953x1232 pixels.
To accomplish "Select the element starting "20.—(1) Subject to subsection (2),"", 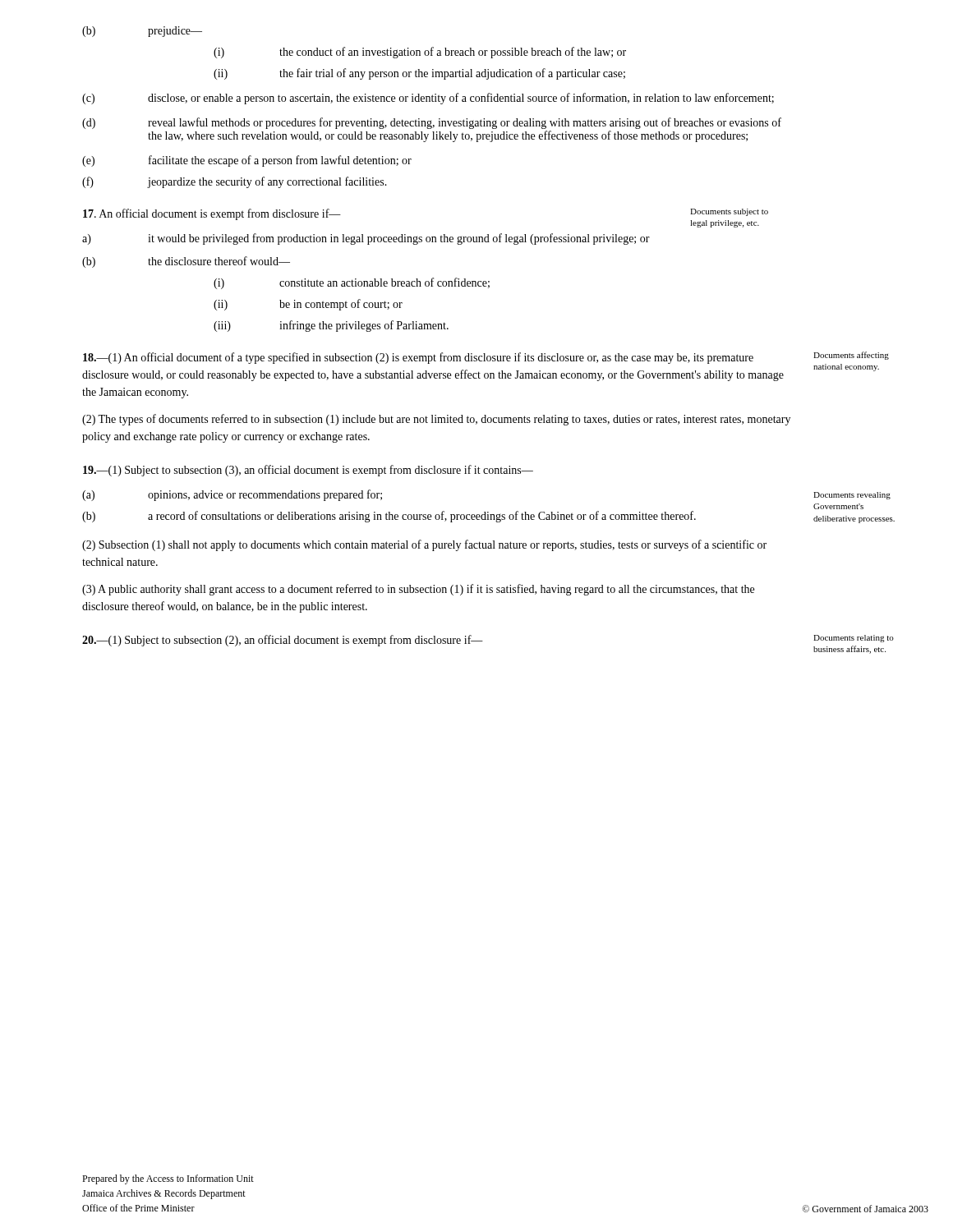I will 282,640.
